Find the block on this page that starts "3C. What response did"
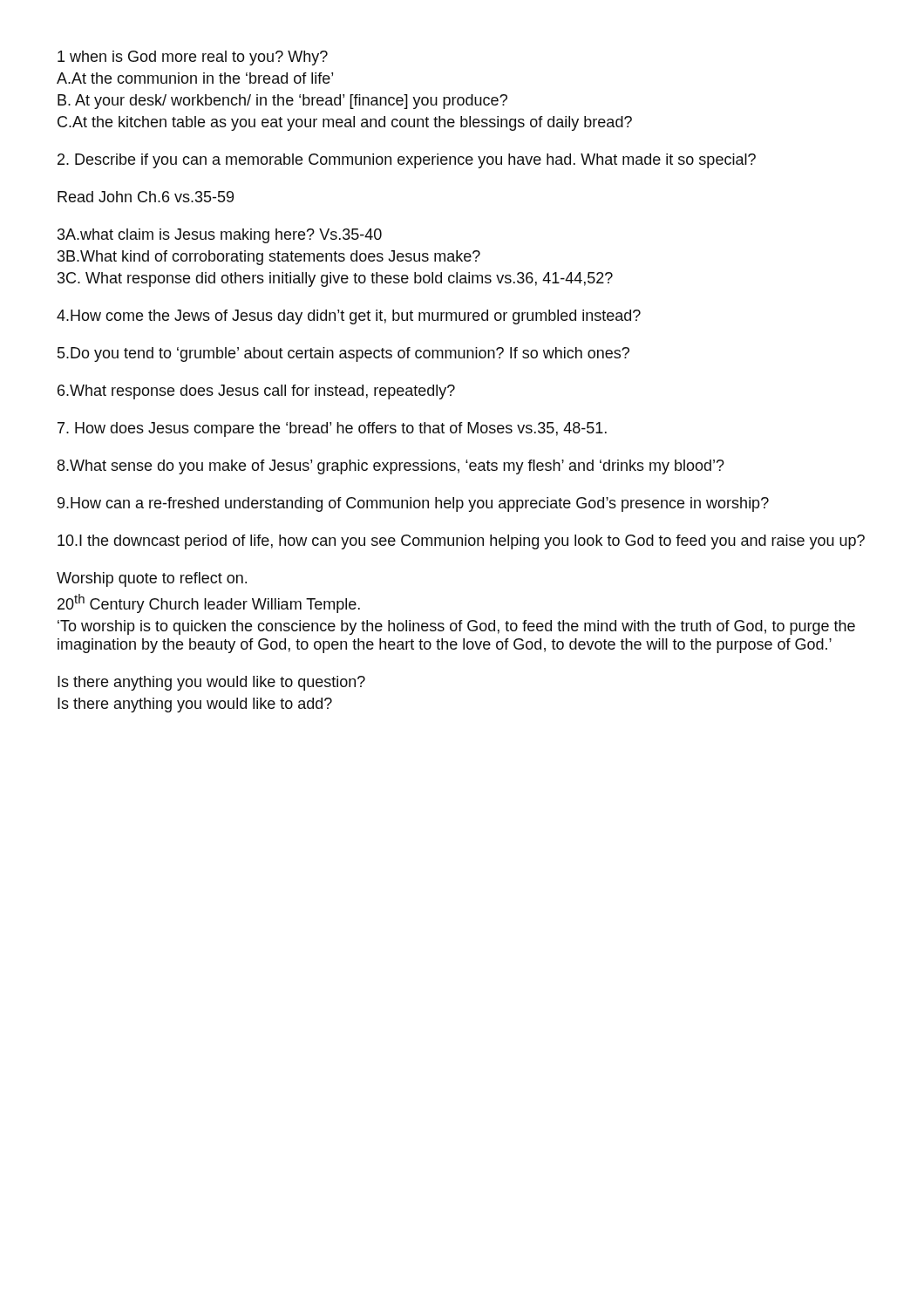Viewport: 924px width, 1308px height. coord(335,278)
